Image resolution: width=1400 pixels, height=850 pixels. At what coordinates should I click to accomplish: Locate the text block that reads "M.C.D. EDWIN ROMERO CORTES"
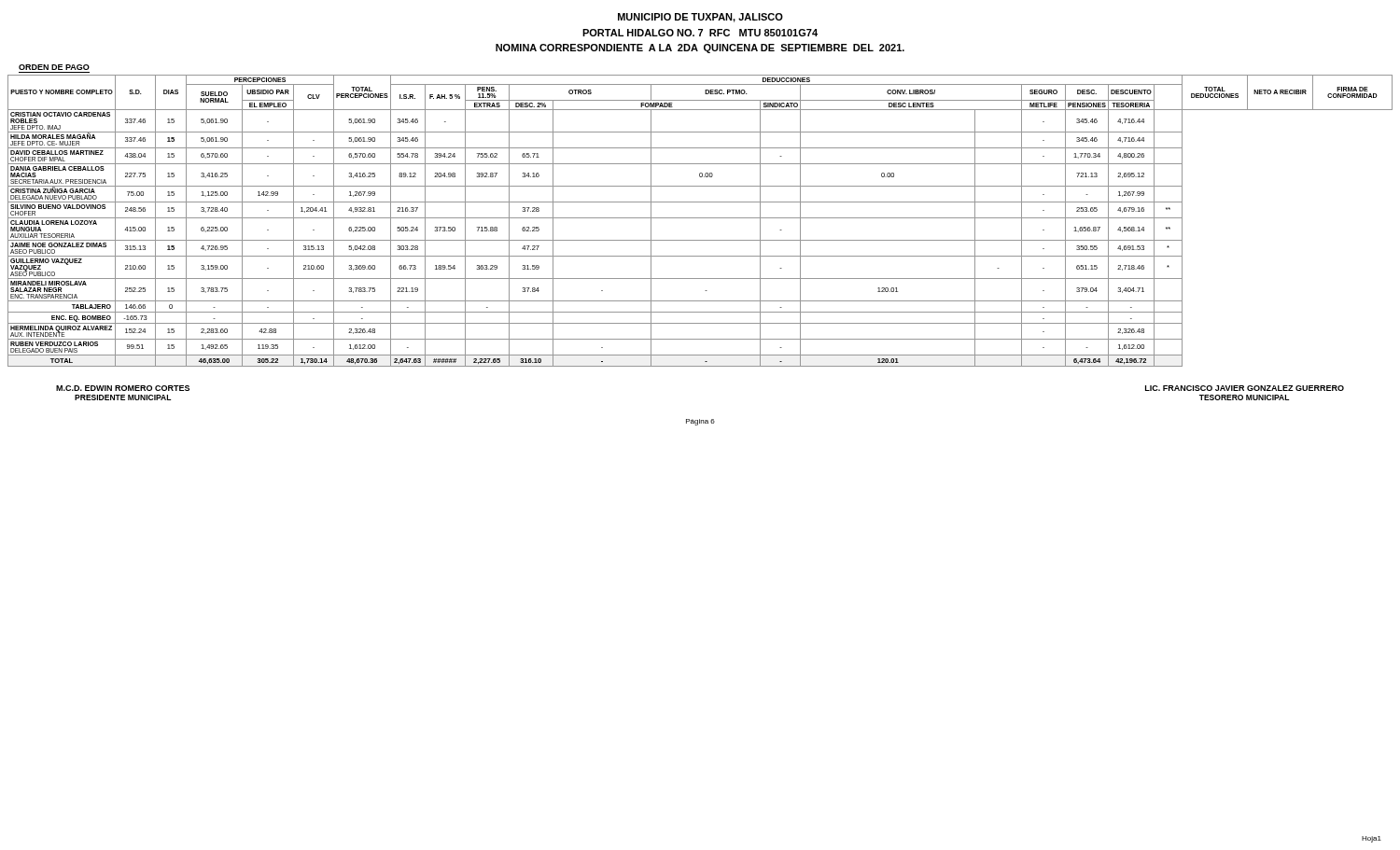click(123, 392)
